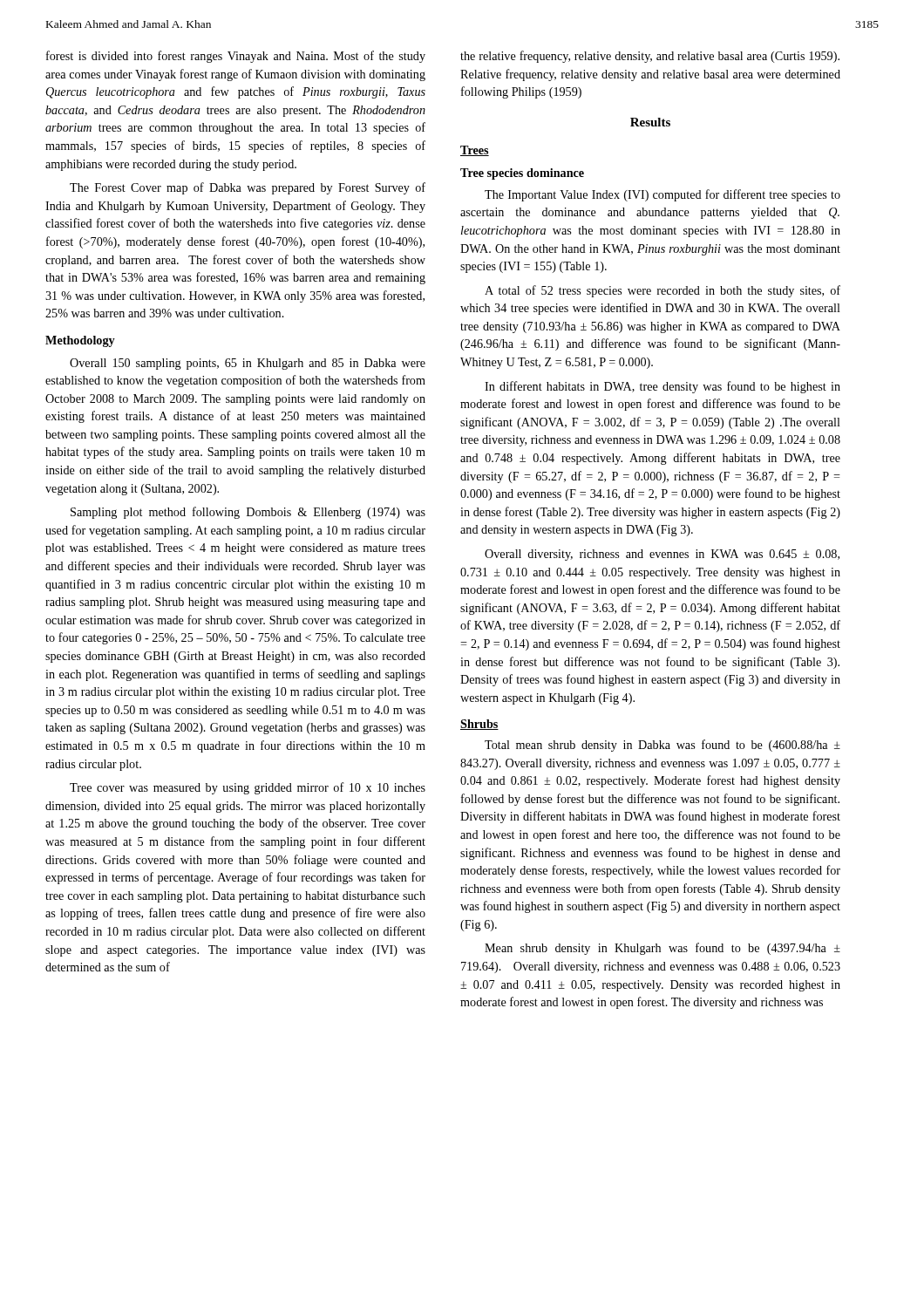Find the block on this page that starts "Total mean shrub density in"
Screen dimensions: 1308x924
coord(650,835)
